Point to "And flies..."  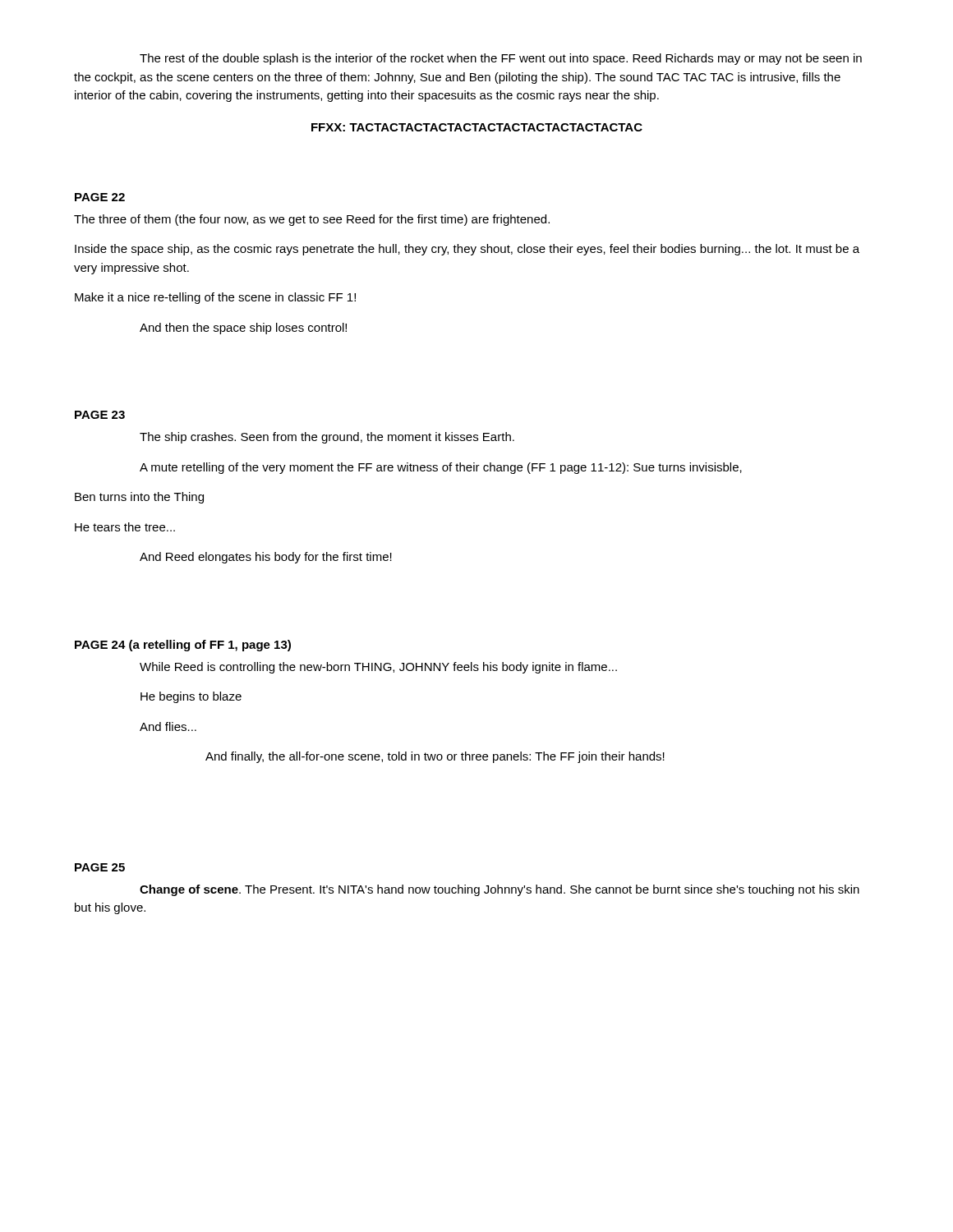click(168, 726)
